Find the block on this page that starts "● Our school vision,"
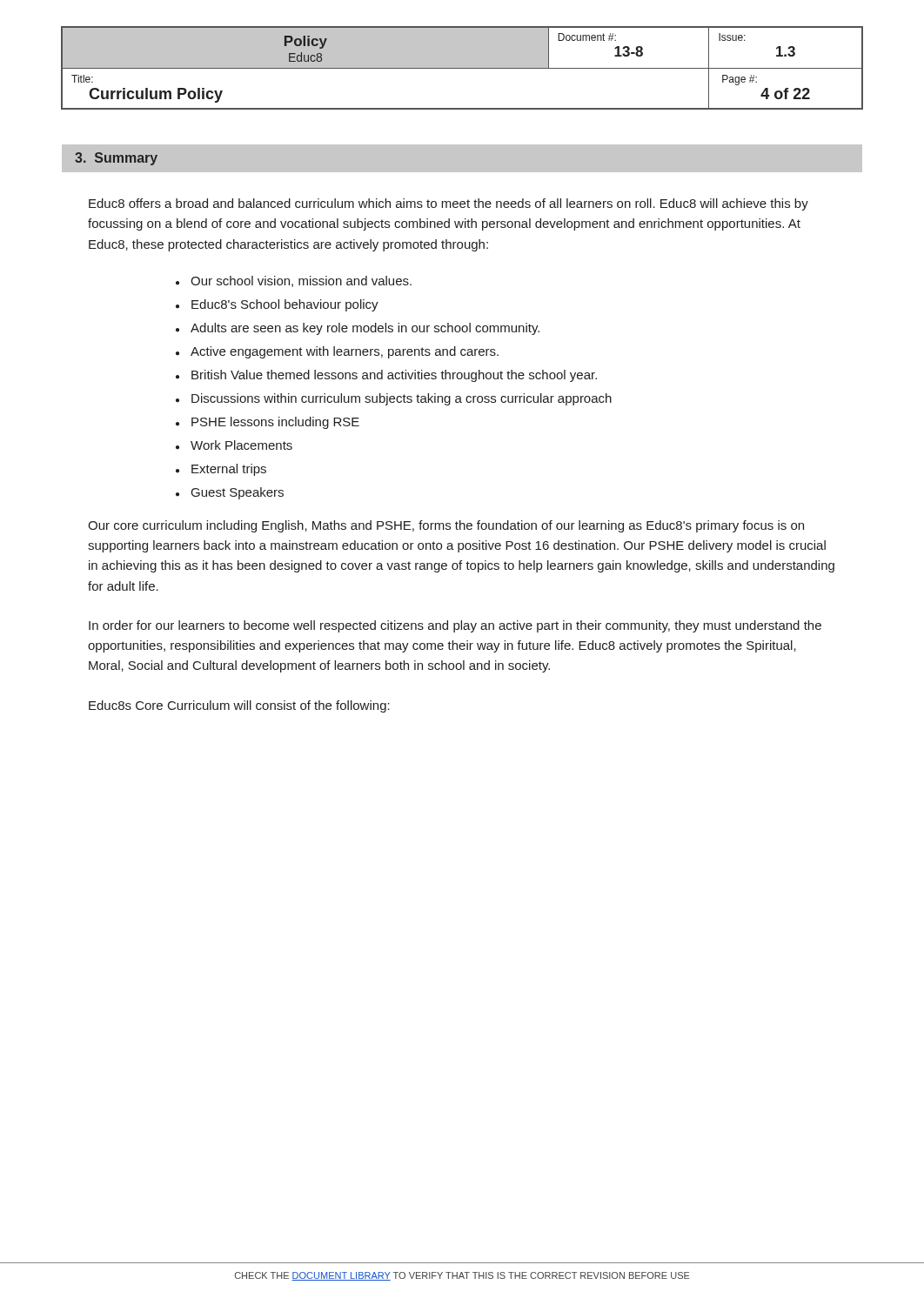Image resolution: width=924 pixels, height=1305 pixels. pyautogui.click(x=294, y=280)
